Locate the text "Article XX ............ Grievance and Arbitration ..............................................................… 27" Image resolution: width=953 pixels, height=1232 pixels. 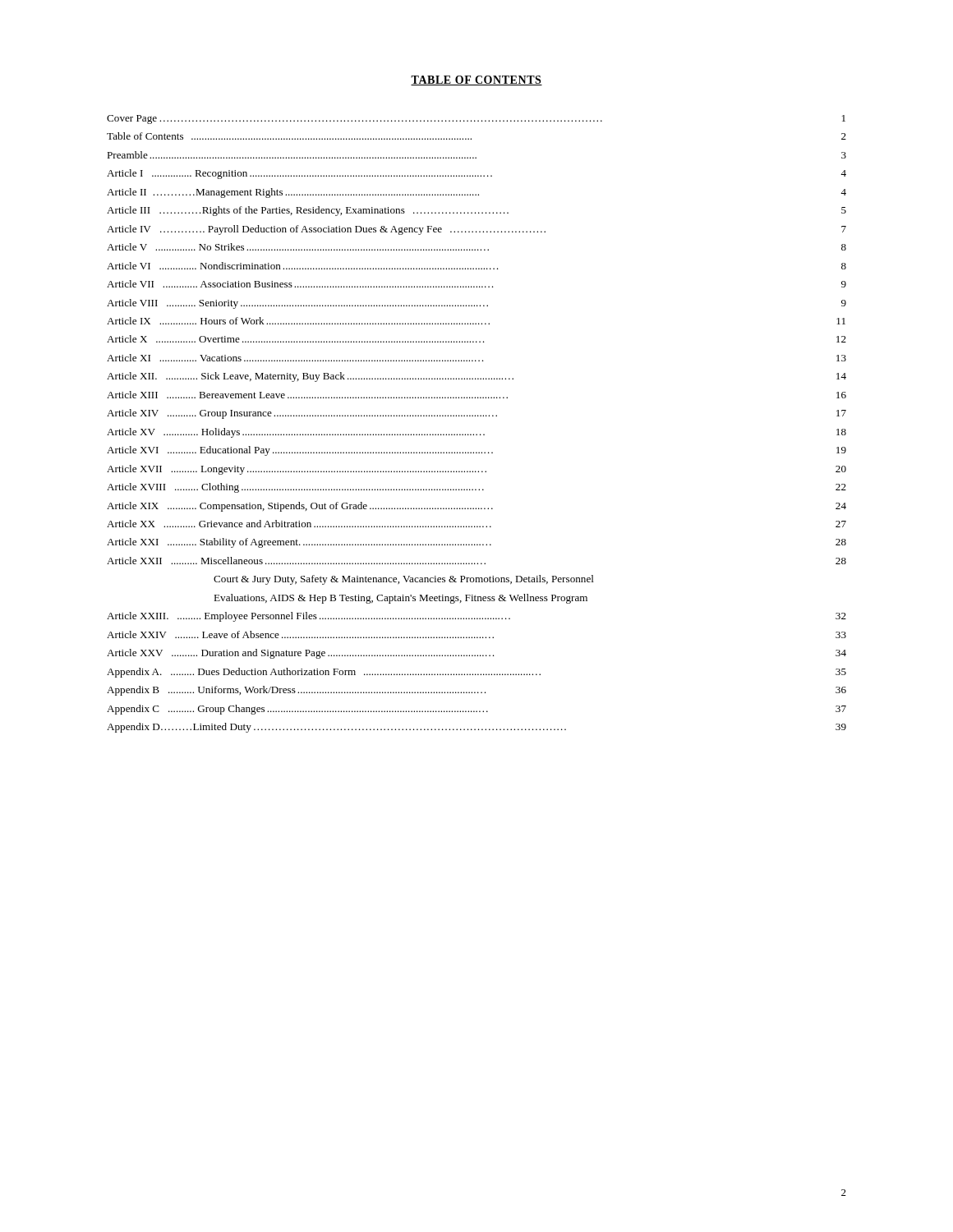point(476,524)
